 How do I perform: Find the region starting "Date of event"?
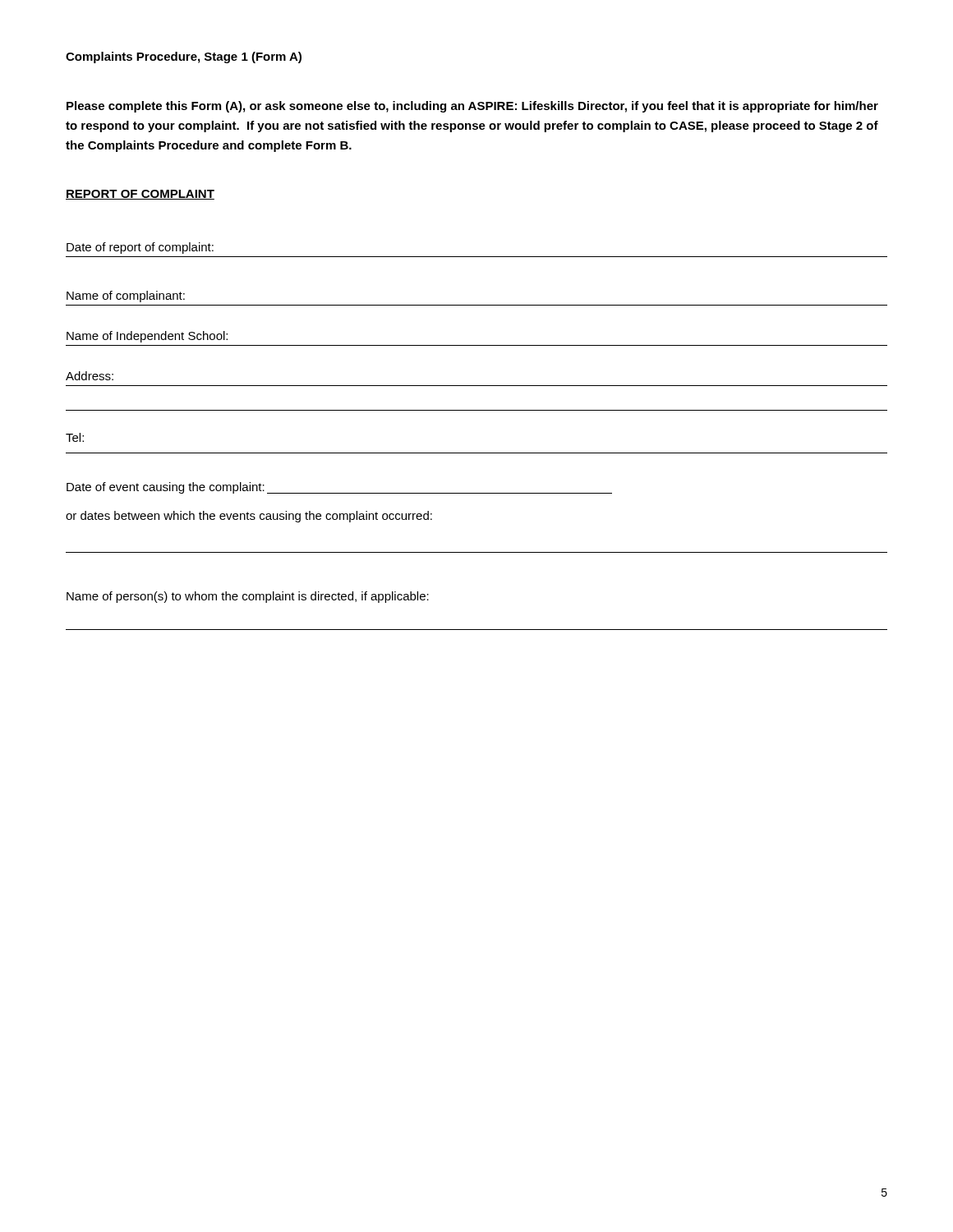pos(339,487)
